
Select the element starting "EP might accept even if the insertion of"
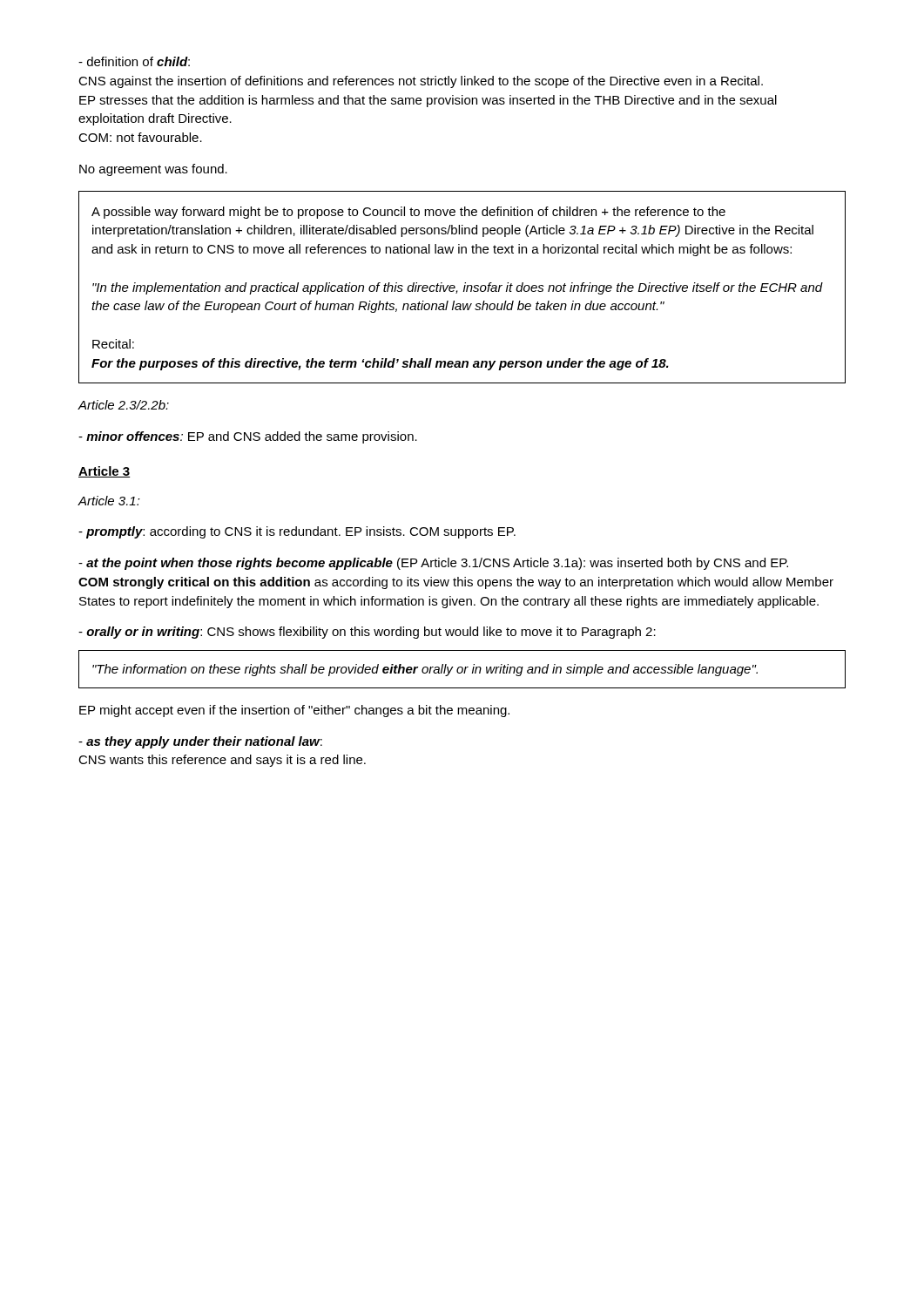click(x=295, y=710)
